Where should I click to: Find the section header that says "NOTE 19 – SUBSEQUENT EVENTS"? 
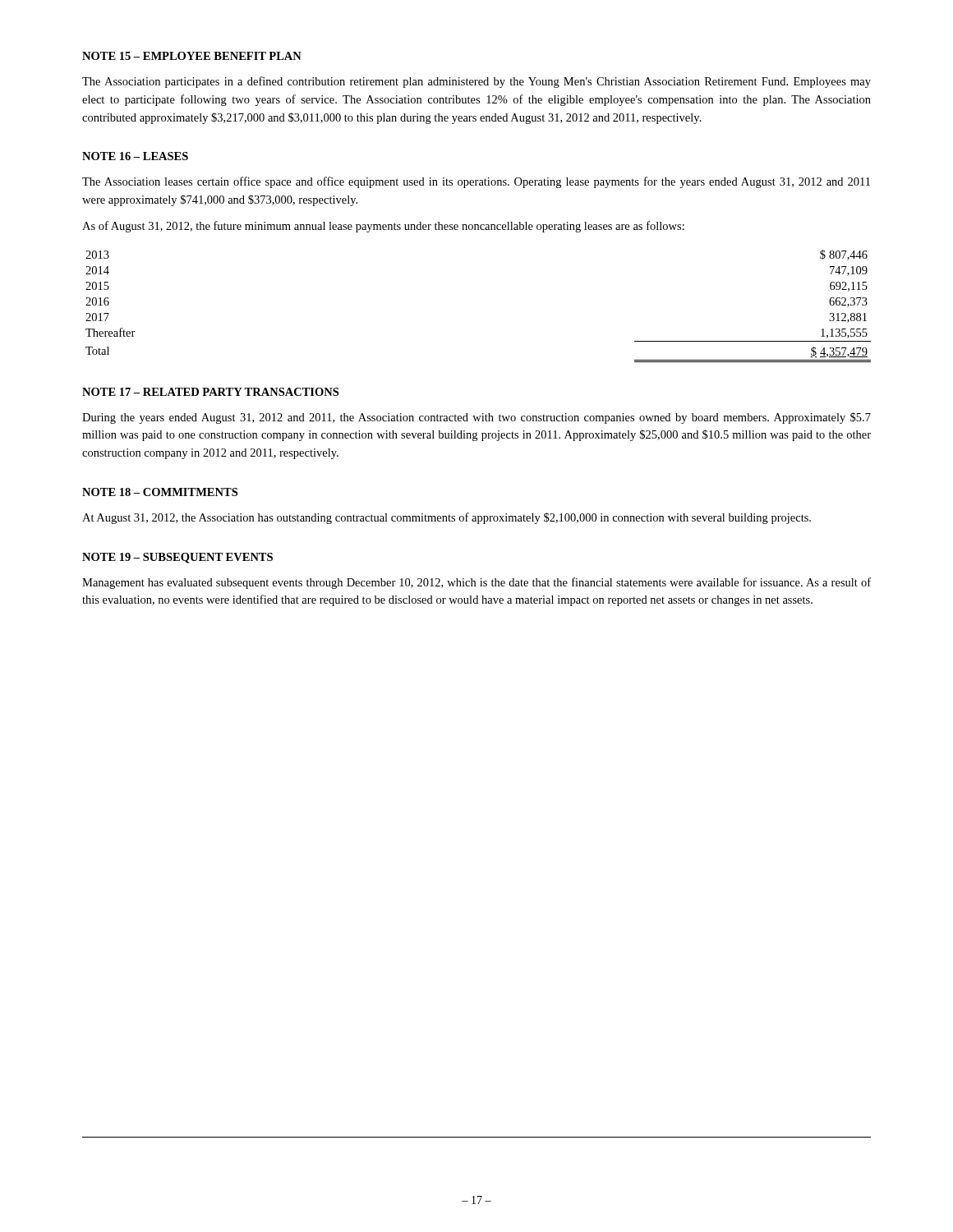178,556
